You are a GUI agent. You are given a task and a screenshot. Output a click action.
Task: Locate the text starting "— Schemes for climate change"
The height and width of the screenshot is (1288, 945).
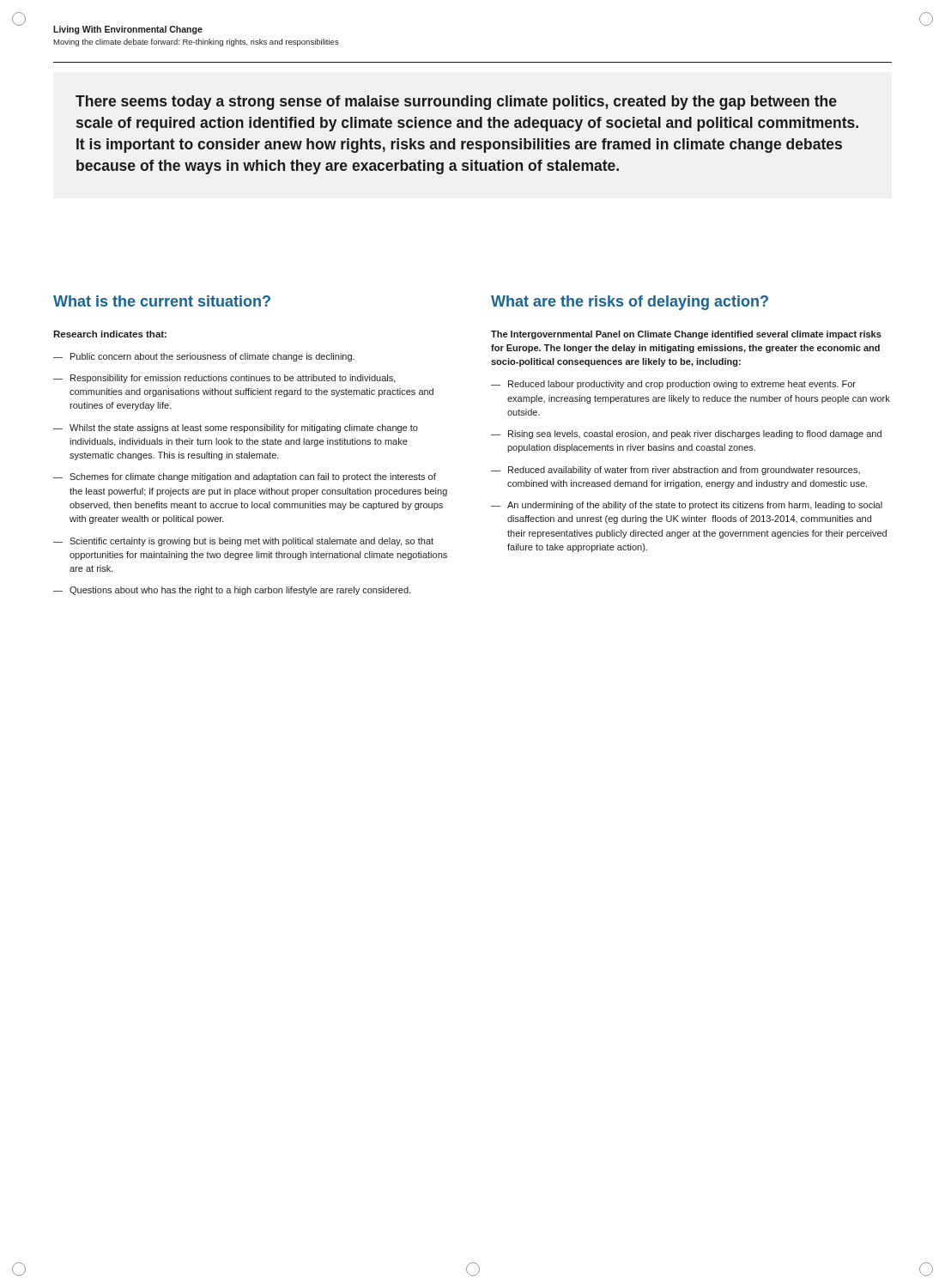(x=251, y=498)
